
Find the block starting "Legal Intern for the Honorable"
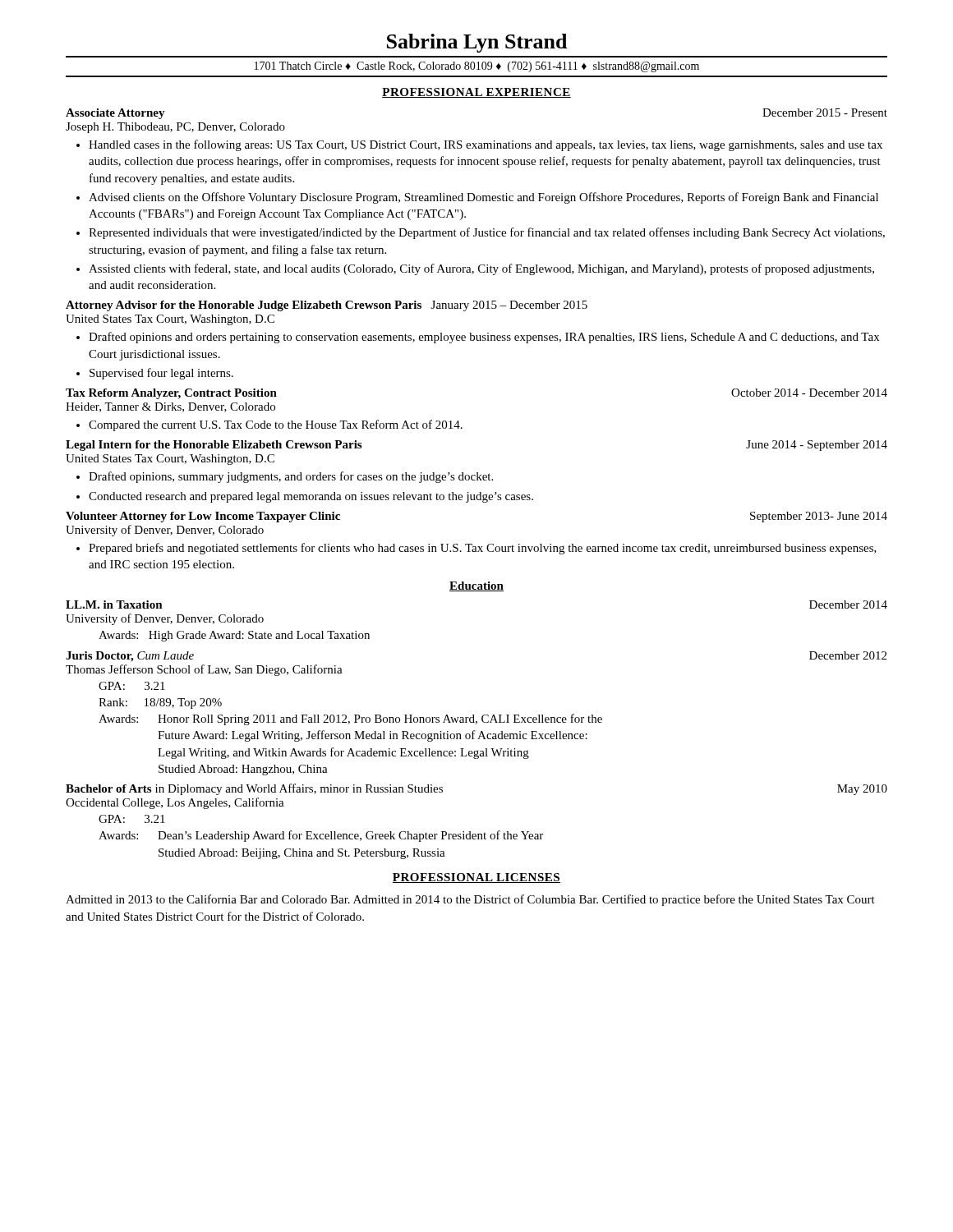point(216,446)
